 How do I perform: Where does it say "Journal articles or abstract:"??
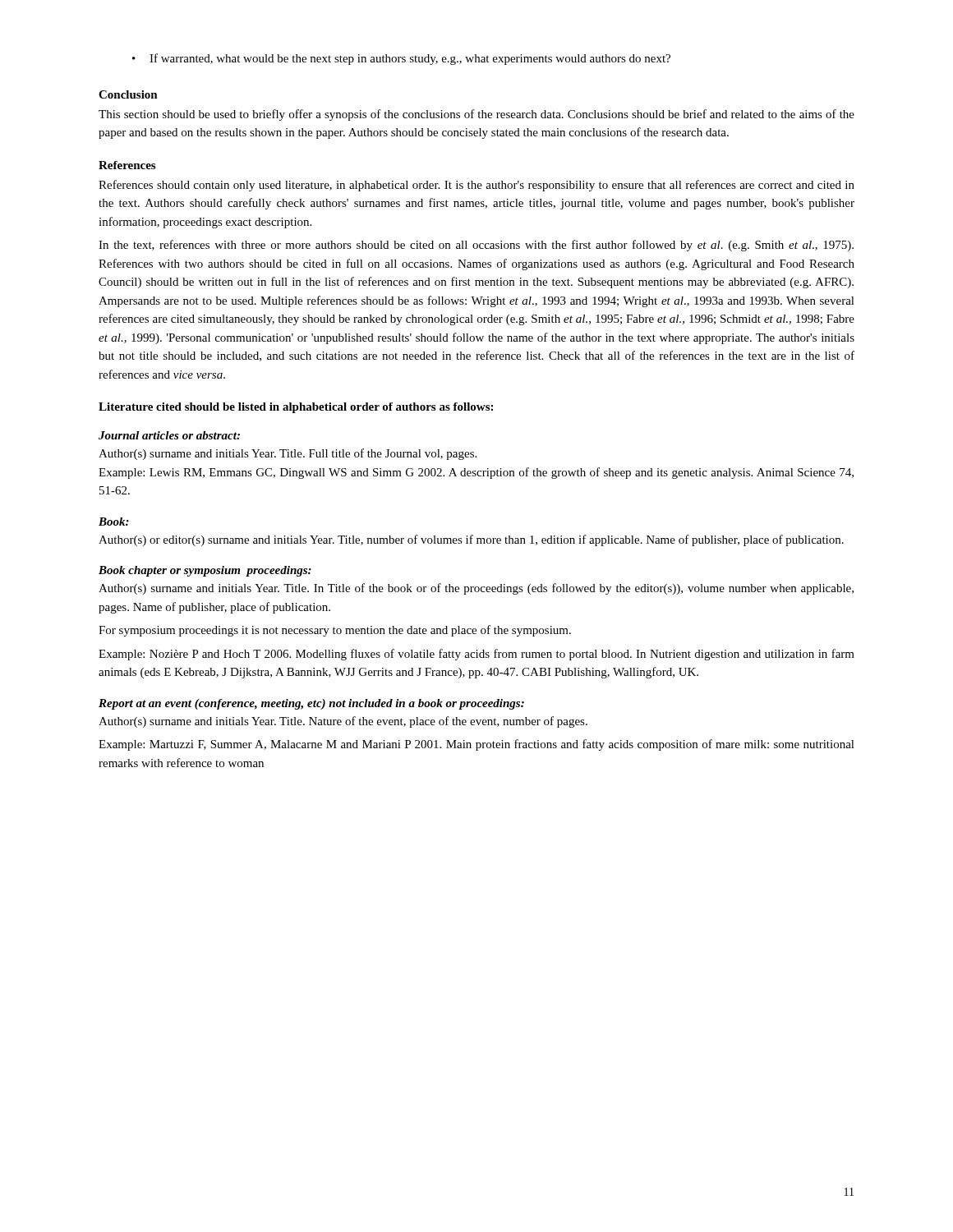click(x=170, y=435)
